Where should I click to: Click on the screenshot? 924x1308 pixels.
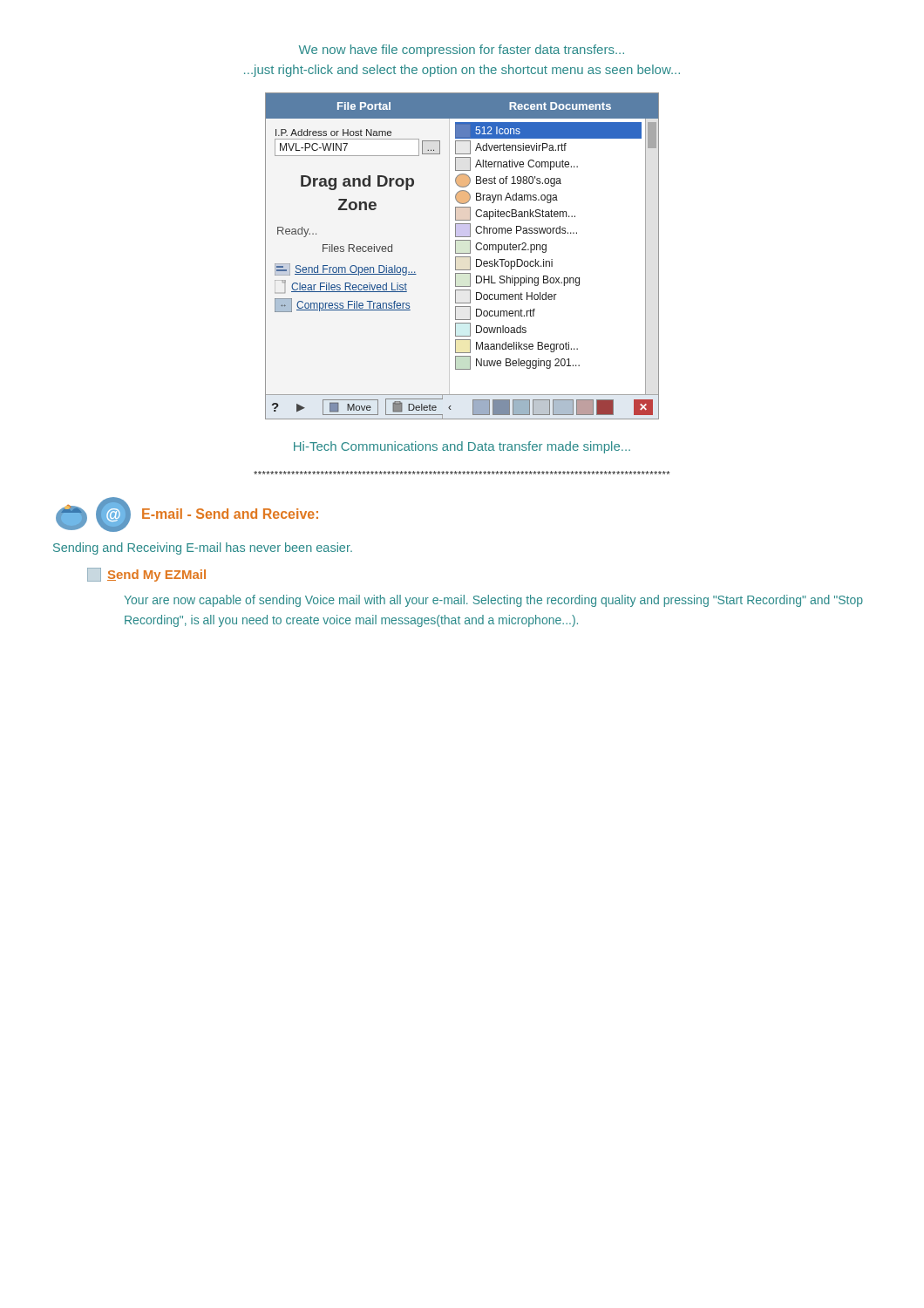tap(462, 256)
